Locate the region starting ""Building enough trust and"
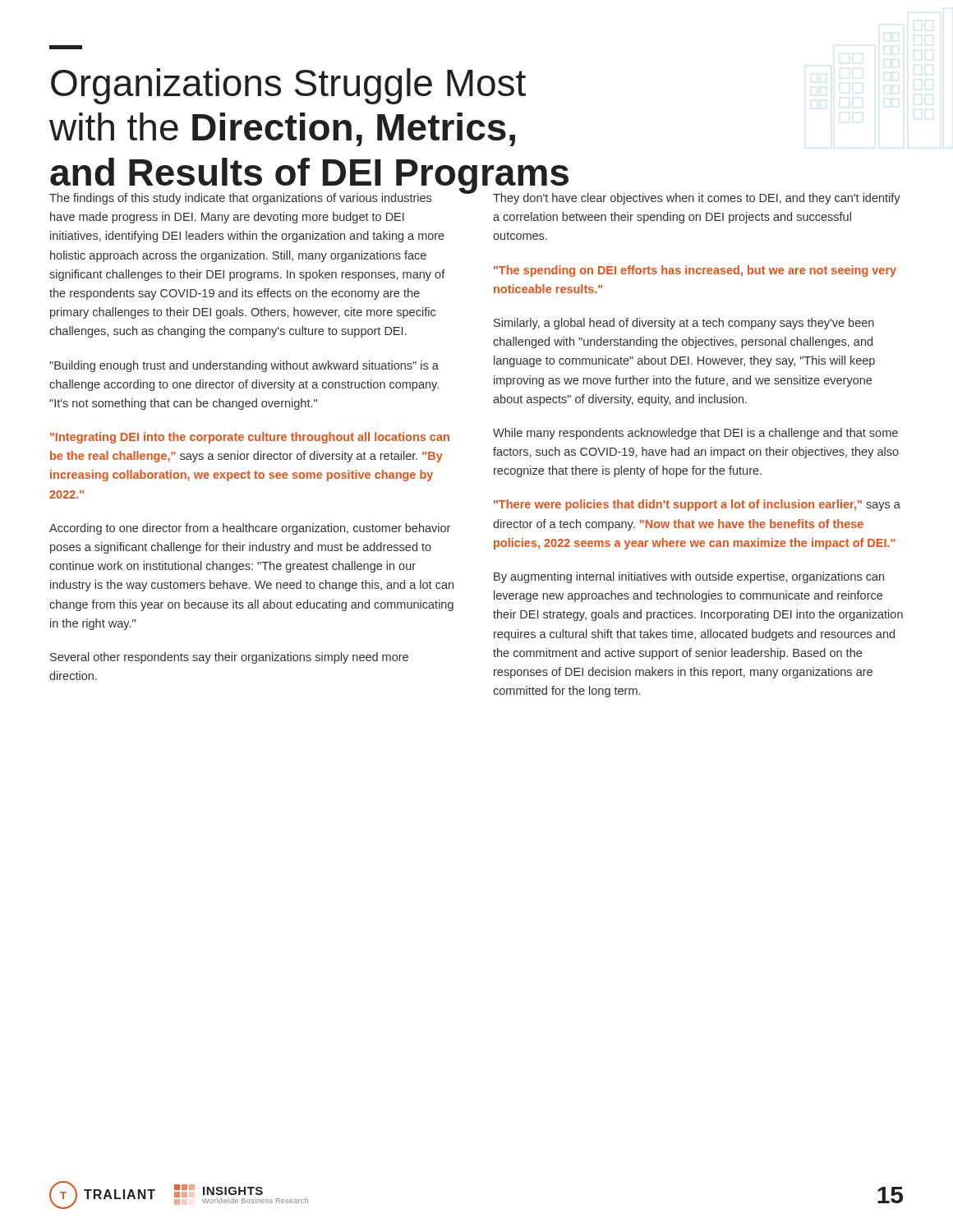 244,384
